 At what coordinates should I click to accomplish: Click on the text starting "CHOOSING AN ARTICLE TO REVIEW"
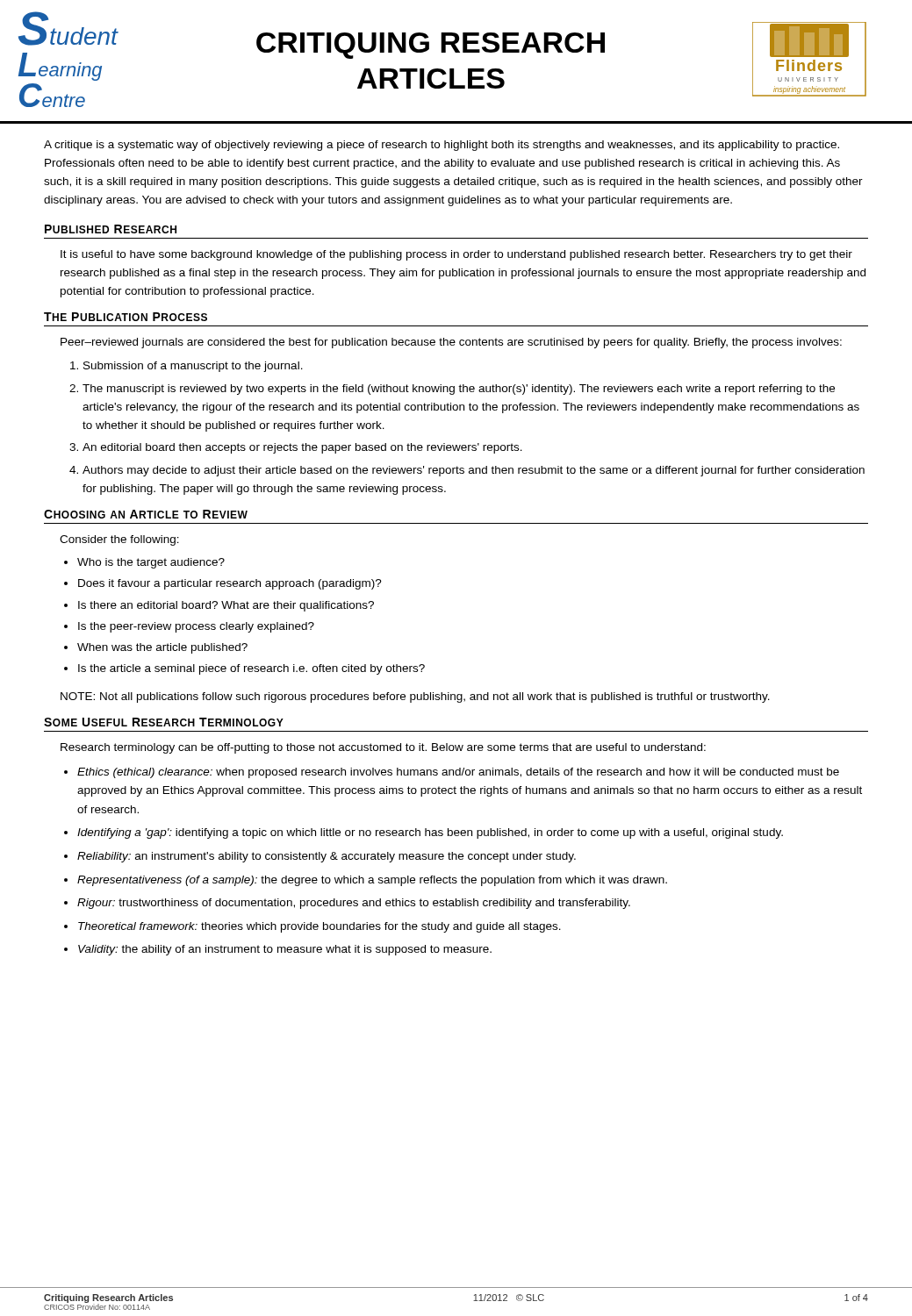146,514
